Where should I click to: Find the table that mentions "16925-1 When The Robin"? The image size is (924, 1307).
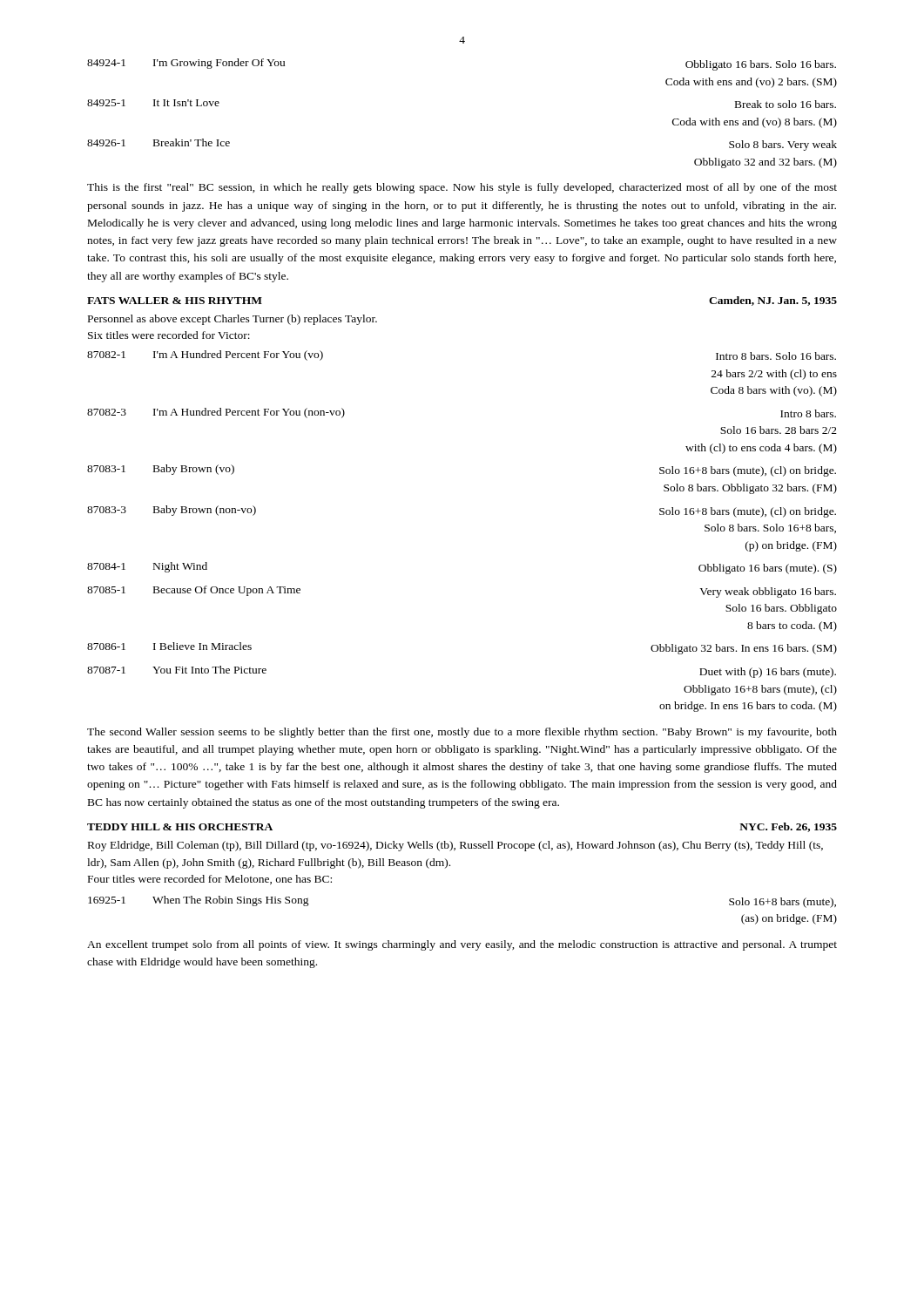462,910
